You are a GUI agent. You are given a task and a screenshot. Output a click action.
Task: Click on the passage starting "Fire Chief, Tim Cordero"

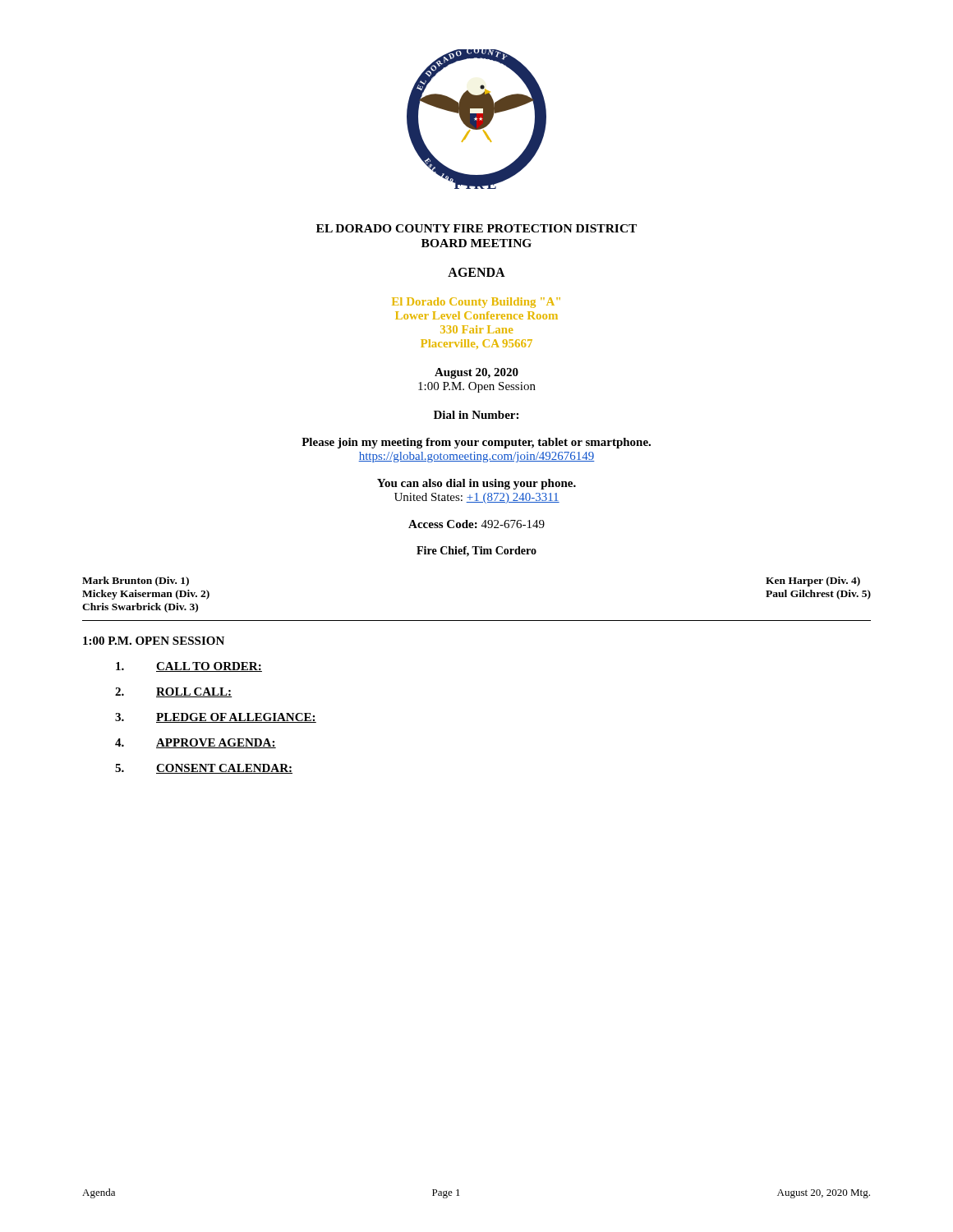476,551
